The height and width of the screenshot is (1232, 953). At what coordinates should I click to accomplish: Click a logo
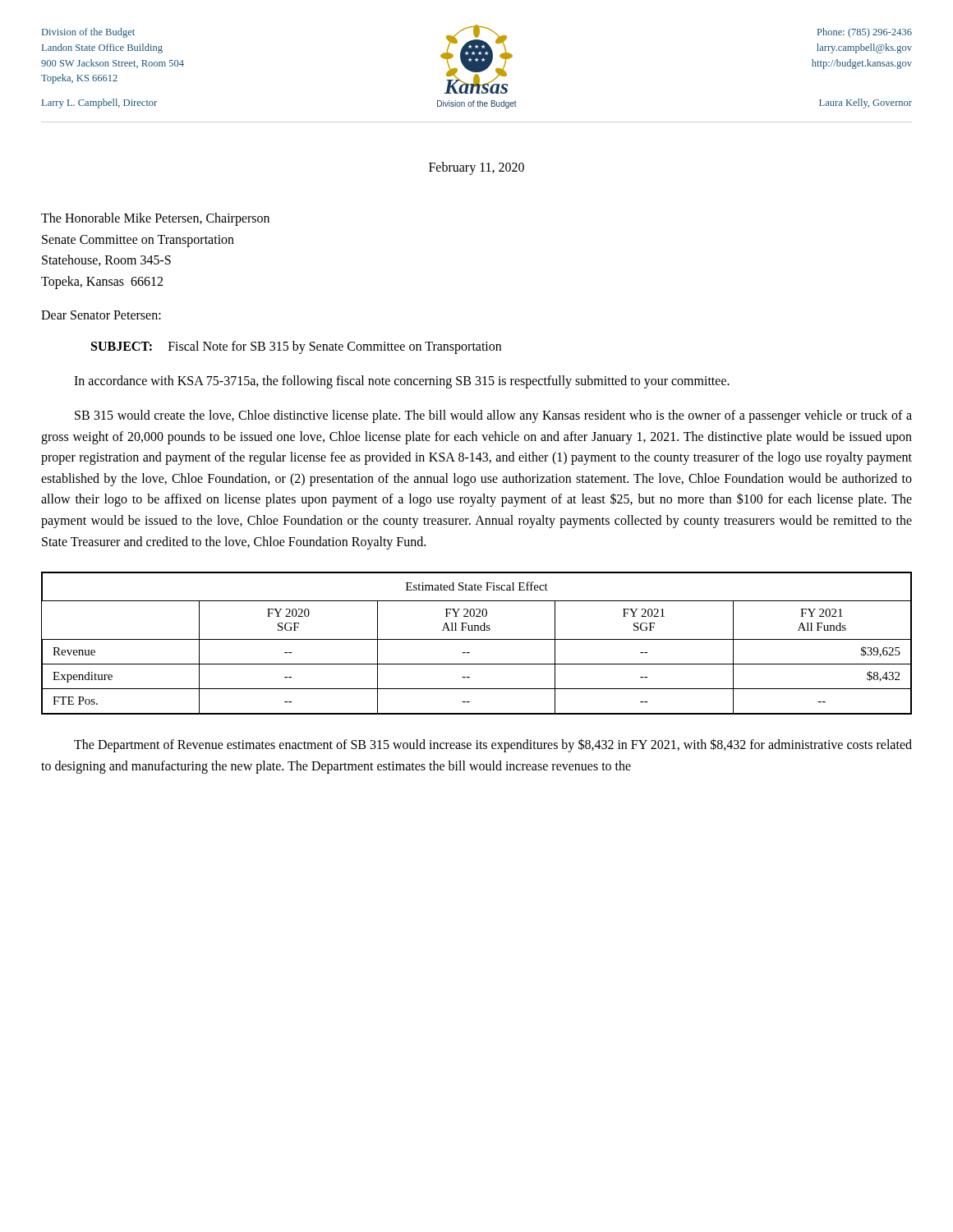tap(476, 68)
